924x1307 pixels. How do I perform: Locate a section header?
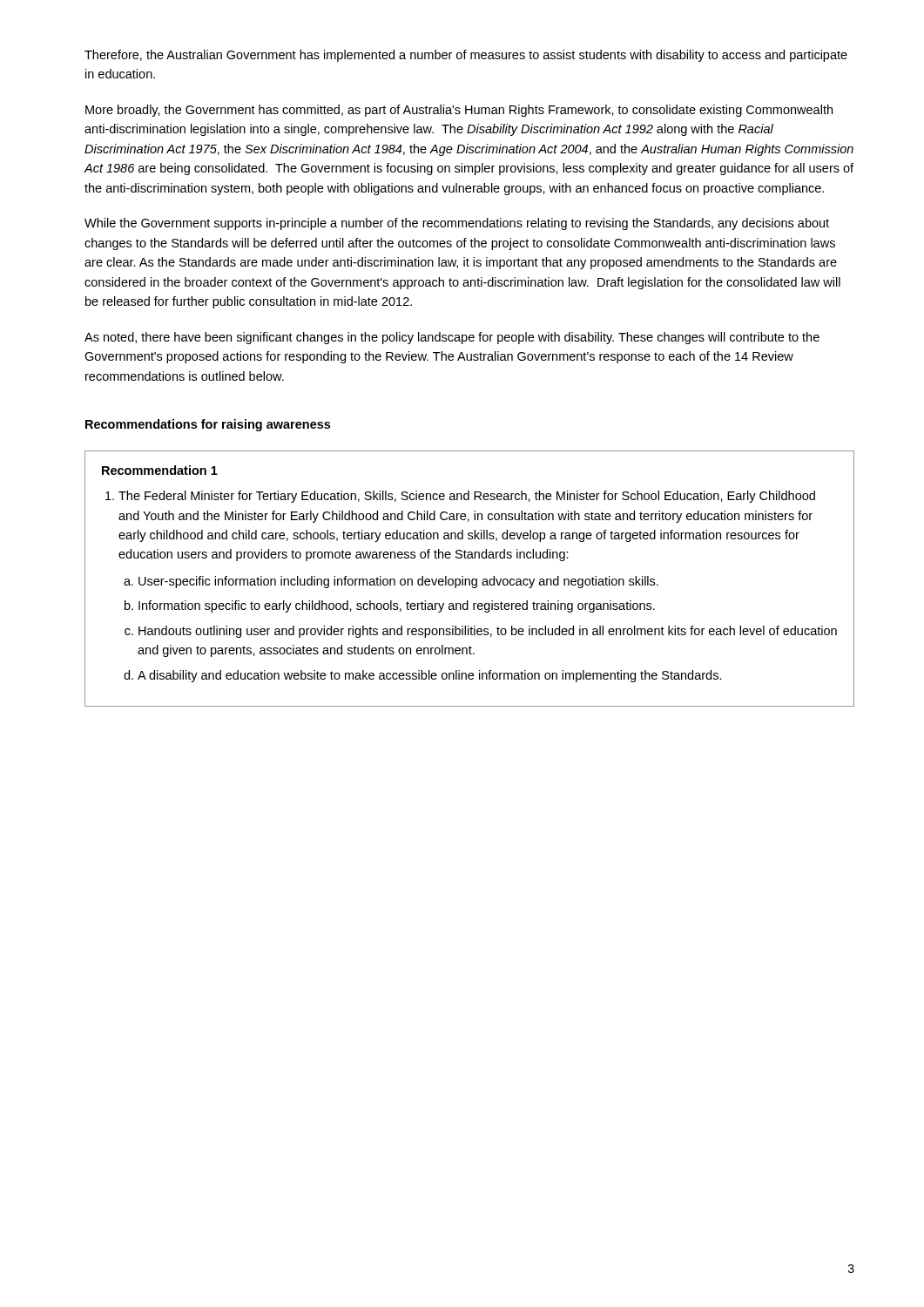(x=208, y=424)
